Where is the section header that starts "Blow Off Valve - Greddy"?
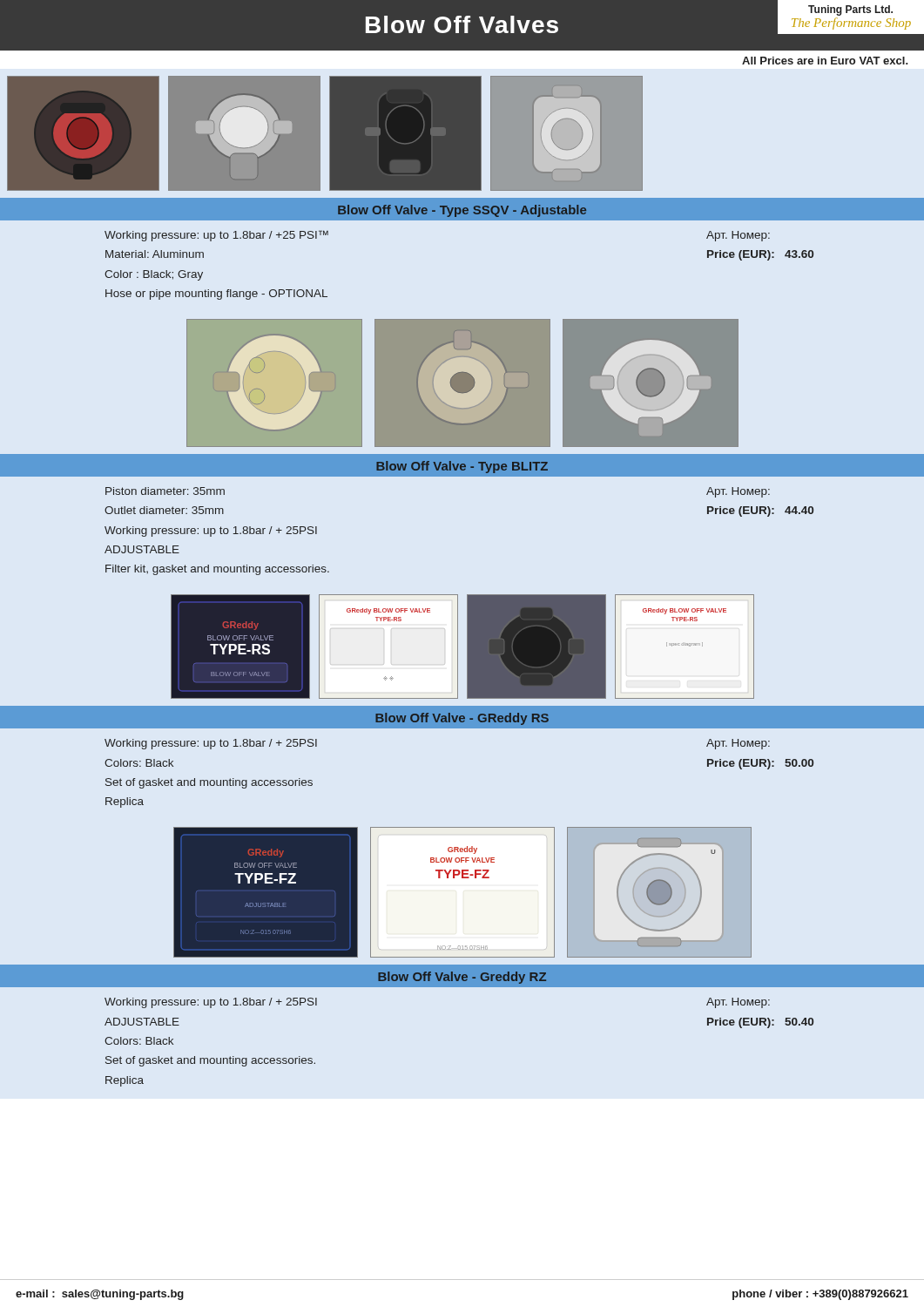 [x=462, y=977]
